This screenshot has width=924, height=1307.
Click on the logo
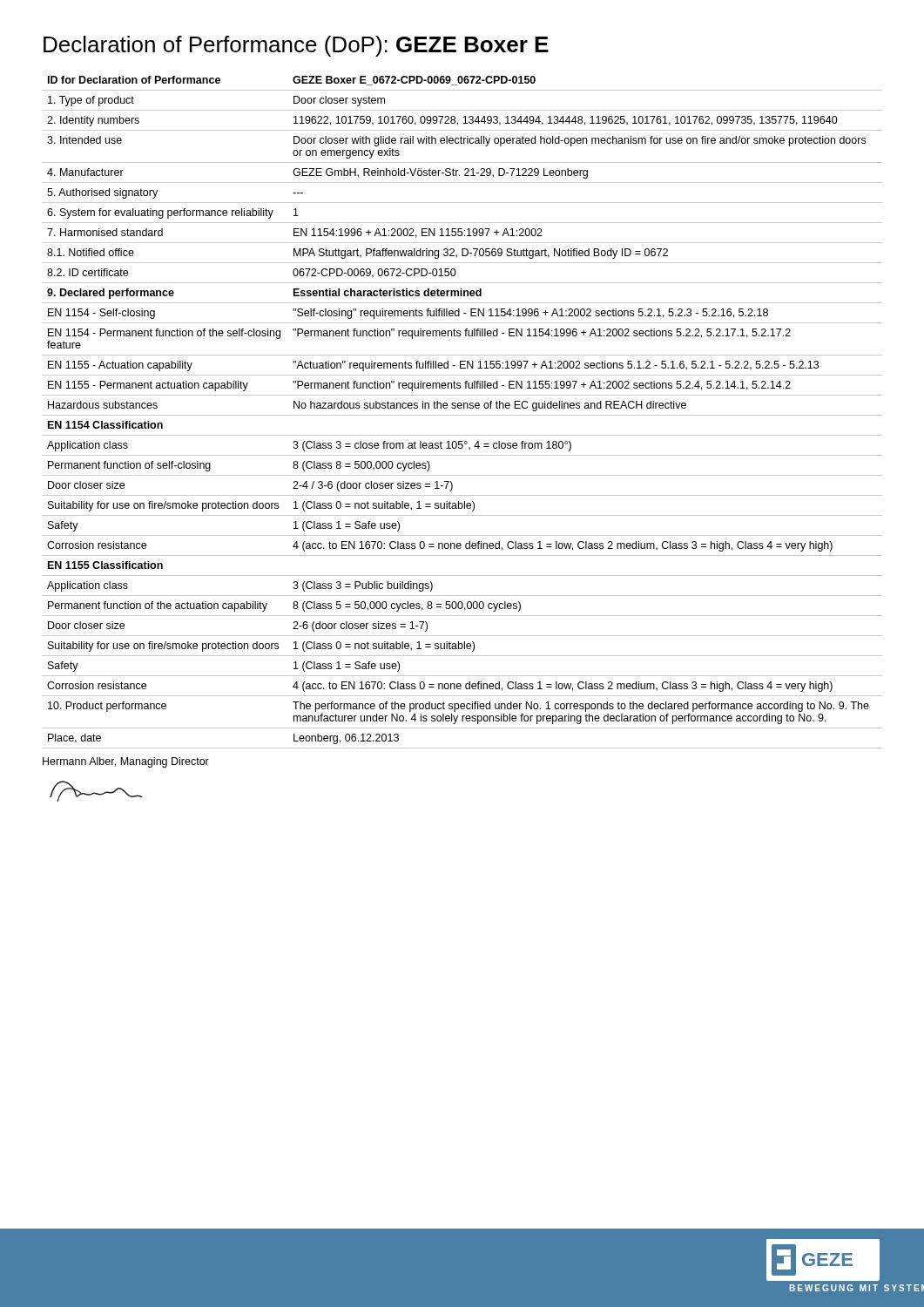(x=462, y=1268)
